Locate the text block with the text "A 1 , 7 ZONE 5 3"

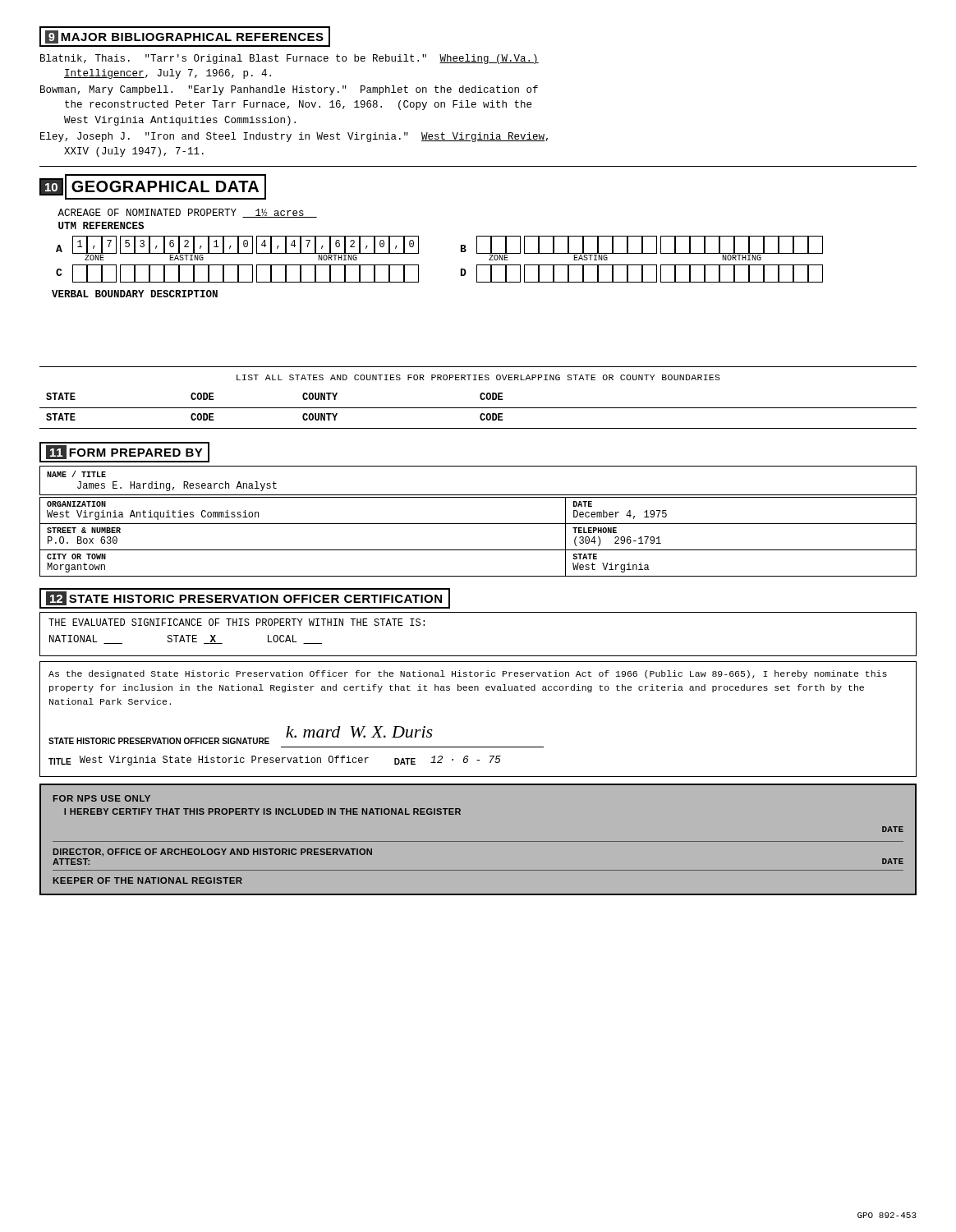[486, 260]
